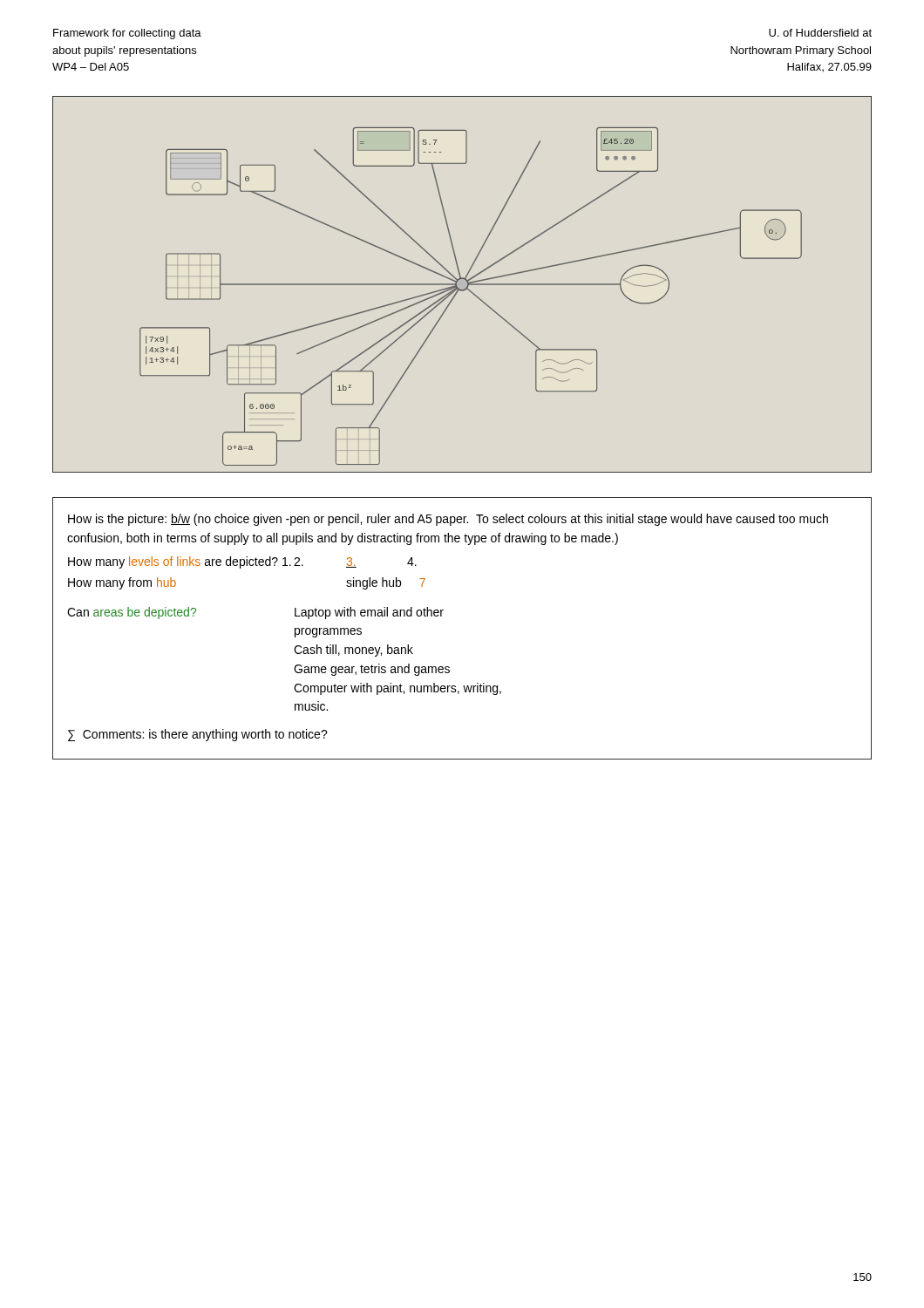Select a illustration
This screenshot has width=924, height=1308.
(462, 284)
